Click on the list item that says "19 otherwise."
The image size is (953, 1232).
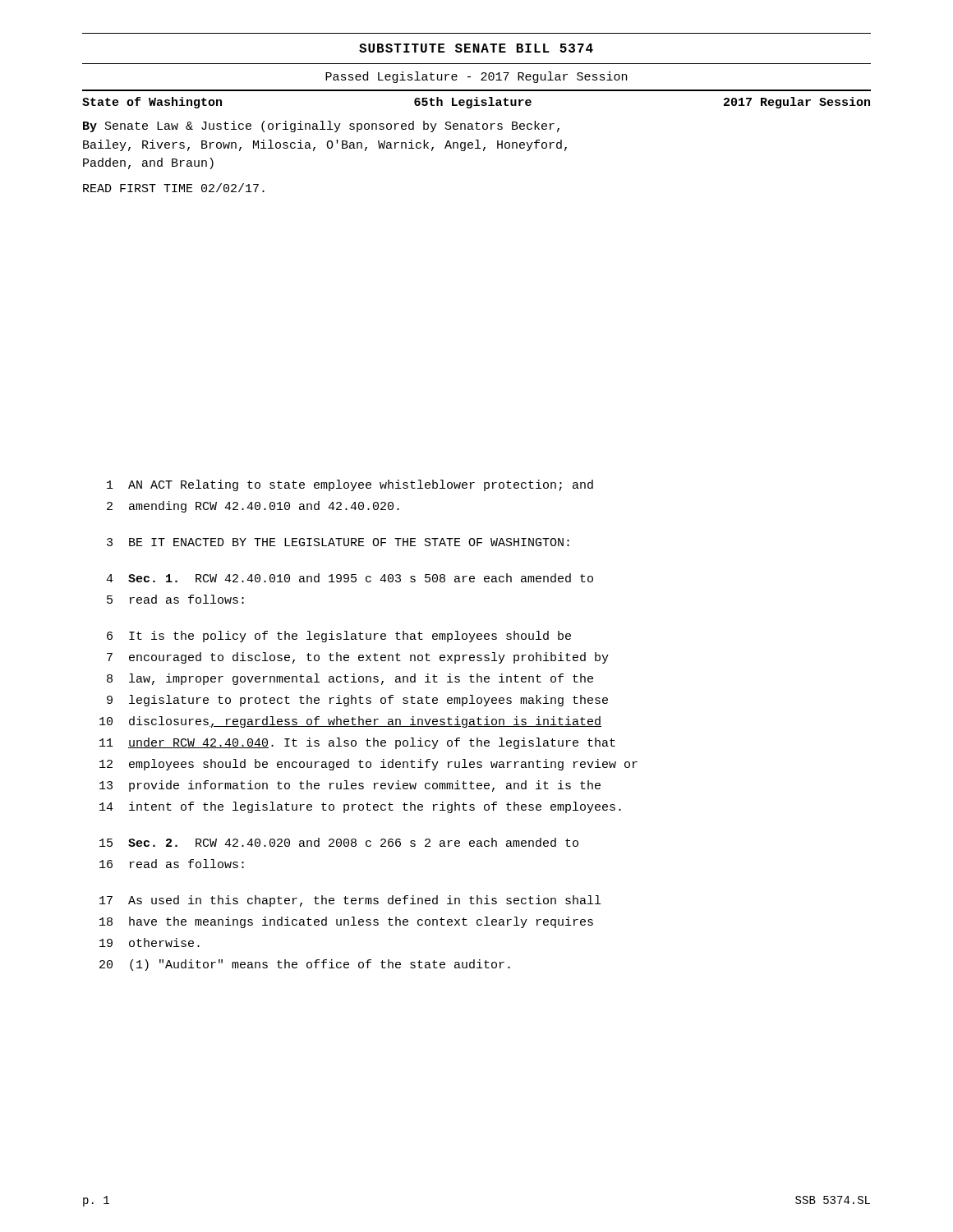150,942
